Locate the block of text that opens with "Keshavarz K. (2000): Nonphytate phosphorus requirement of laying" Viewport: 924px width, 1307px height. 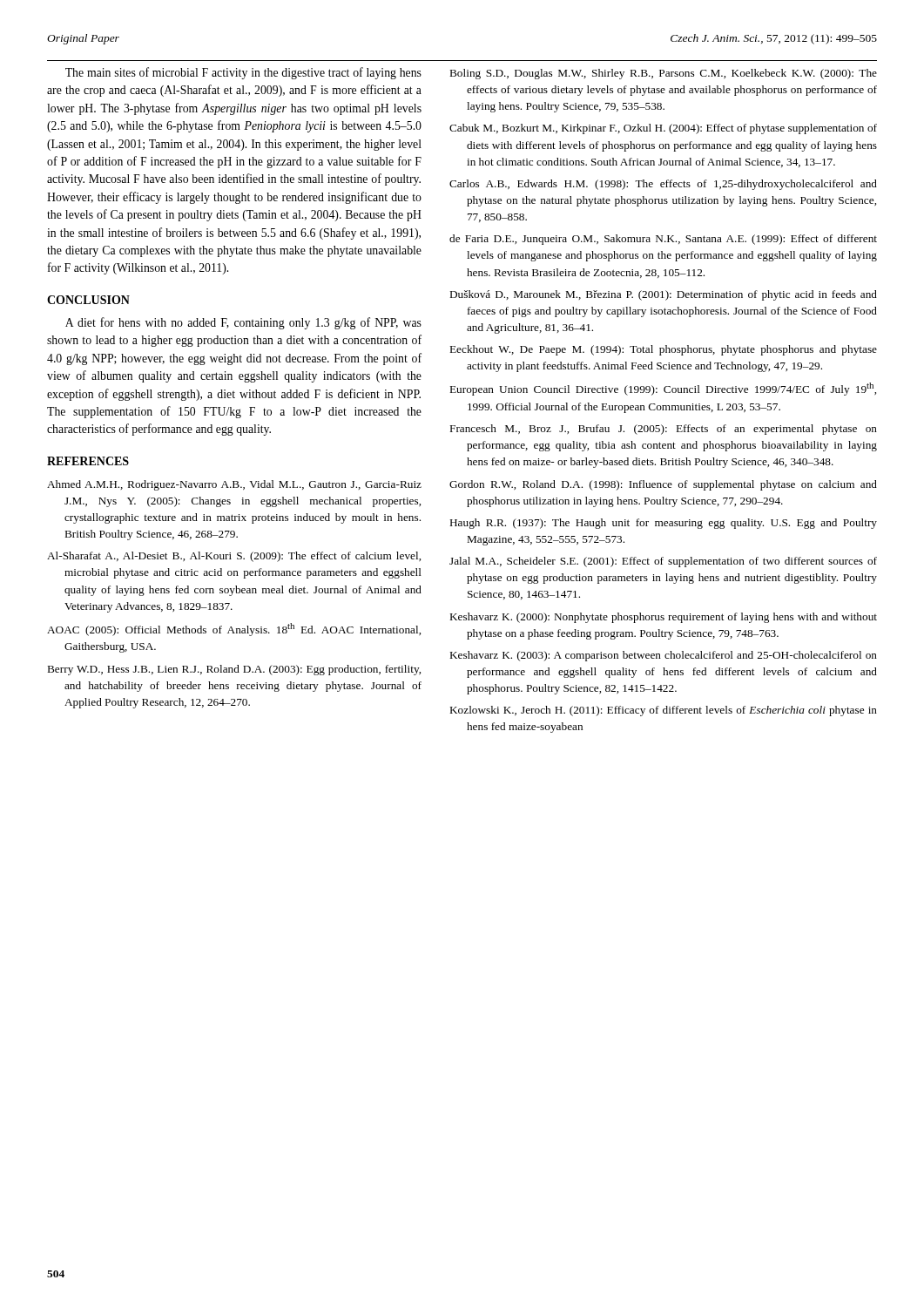coord(663,624)
